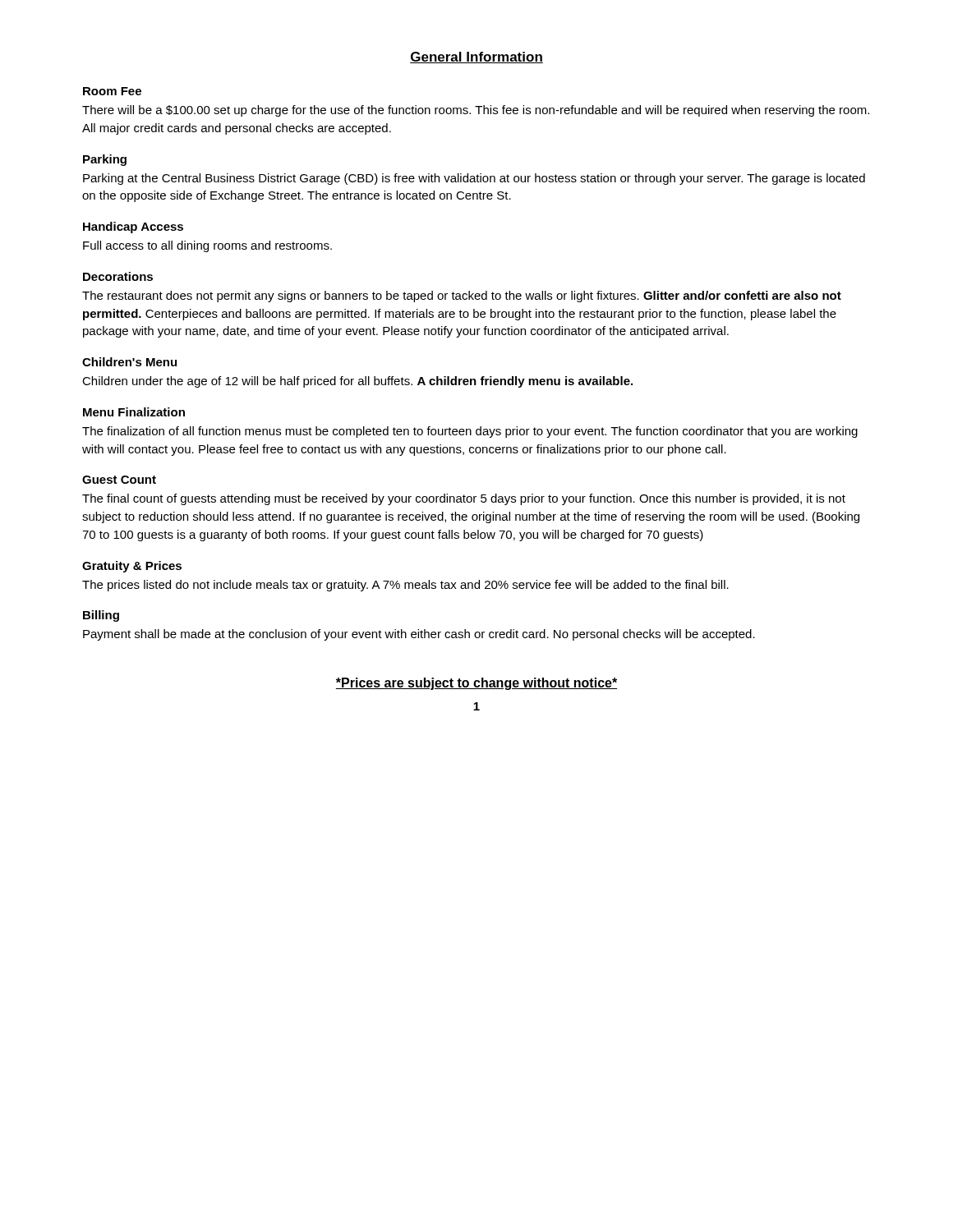Find "Children's Menu" on this page
This screenshot has height=1232, width=953.
tap(130, 362)
